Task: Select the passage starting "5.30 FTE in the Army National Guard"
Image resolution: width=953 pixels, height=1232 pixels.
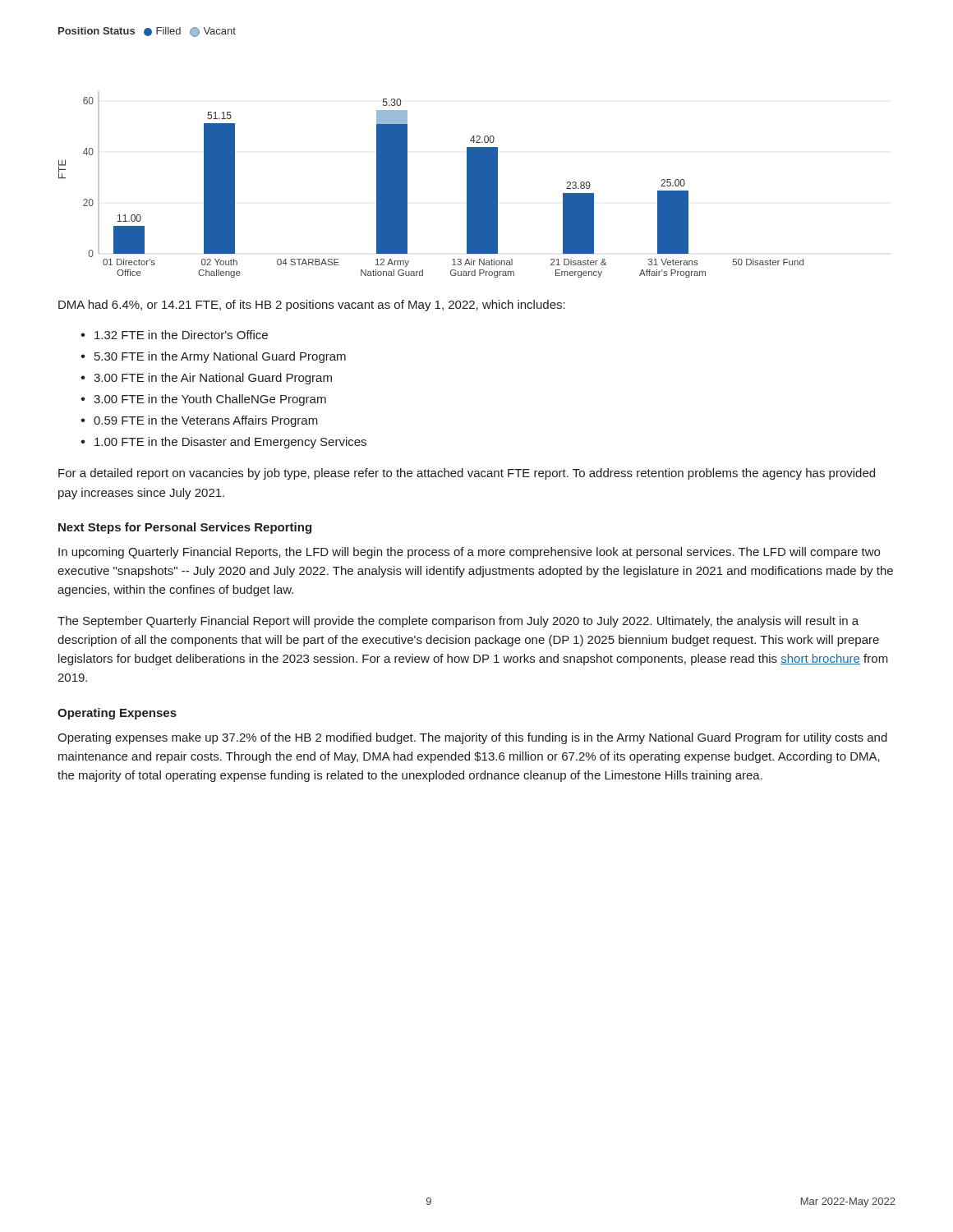Action: tap(220, 356)
